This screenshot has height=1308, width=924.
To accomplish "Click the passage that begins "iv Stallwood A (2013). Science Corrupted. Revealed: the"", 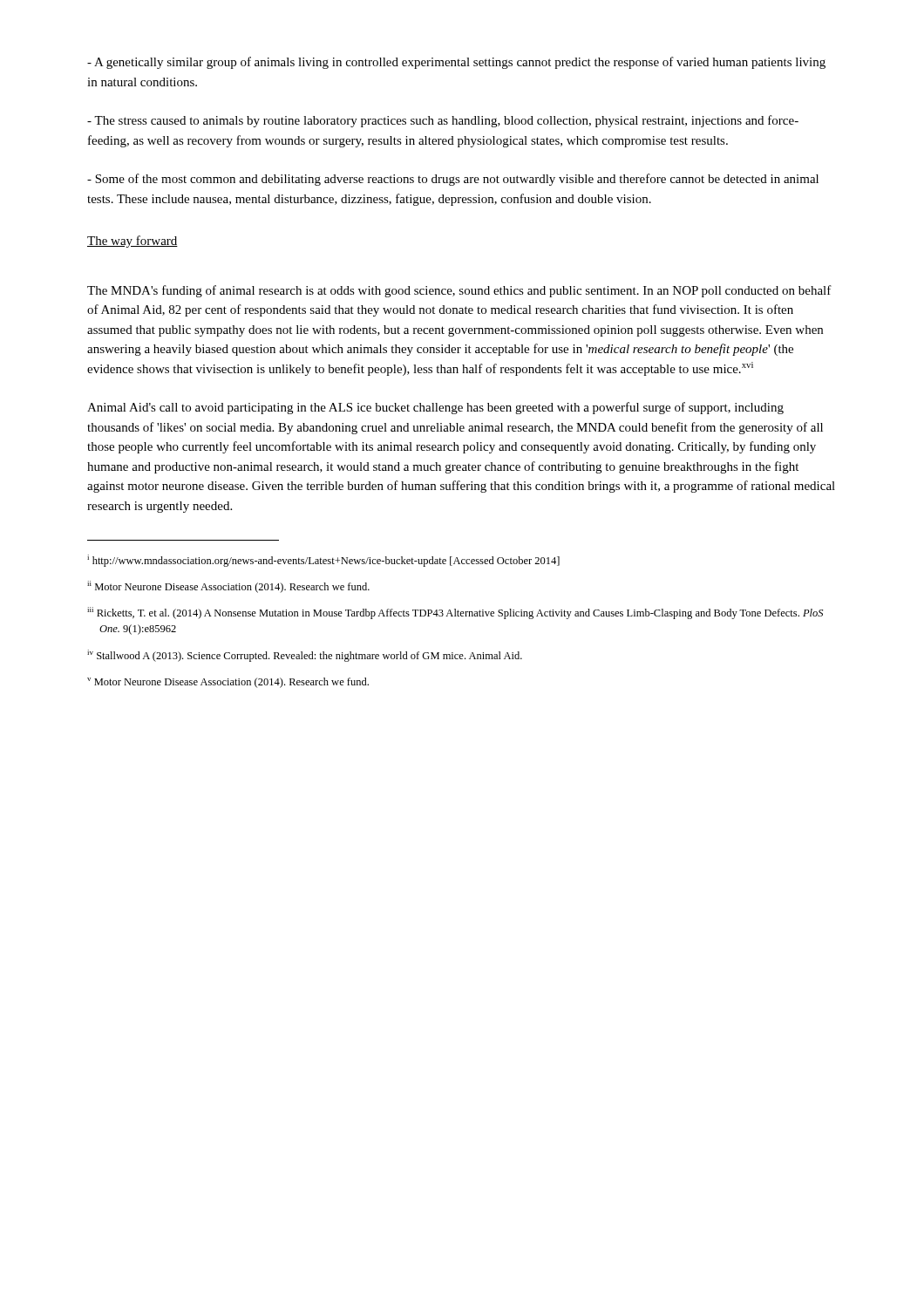I will point(305,654).
